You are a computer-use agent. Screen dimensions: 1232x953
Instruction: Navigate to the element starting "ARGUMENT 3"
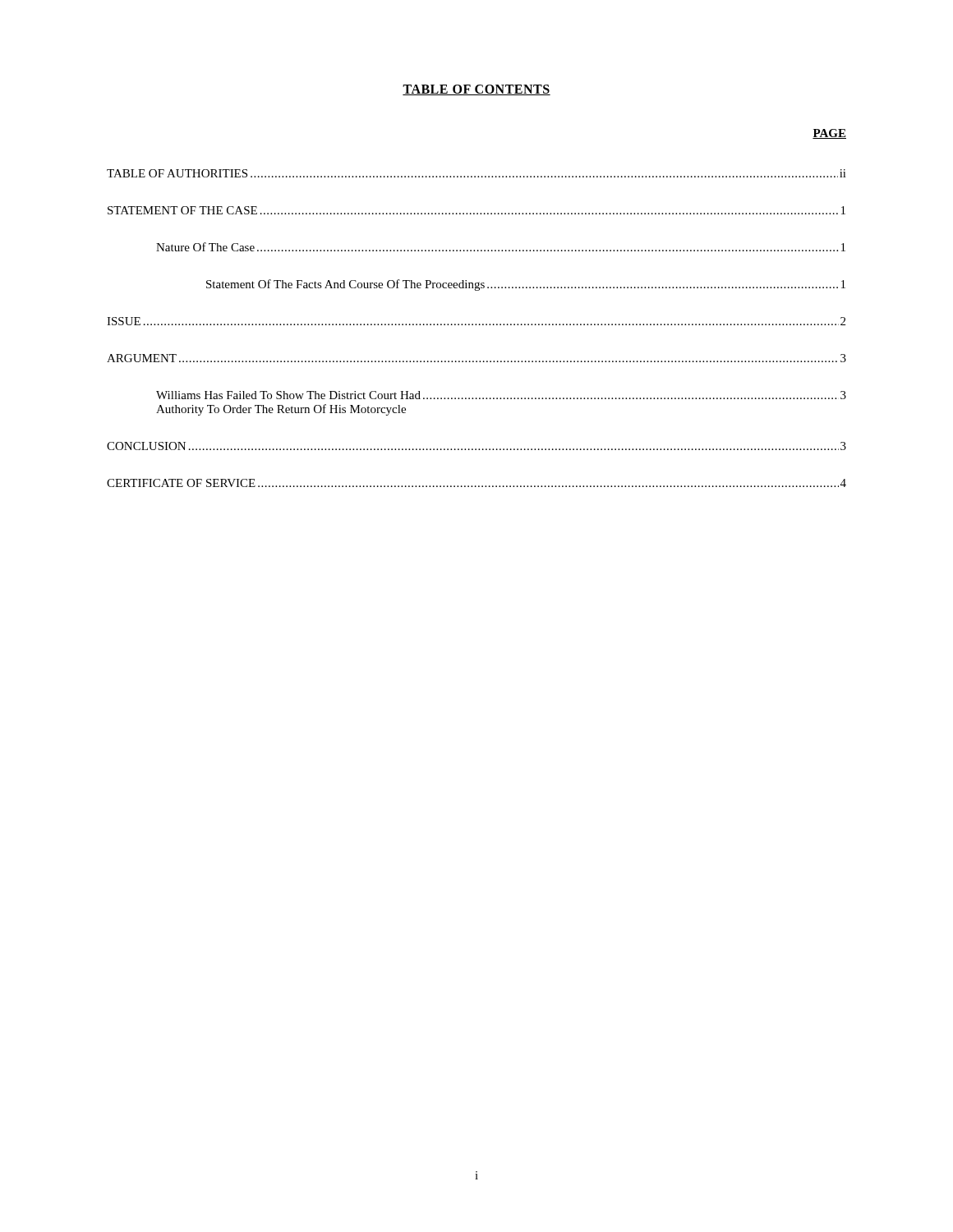[x=476, y=359]
